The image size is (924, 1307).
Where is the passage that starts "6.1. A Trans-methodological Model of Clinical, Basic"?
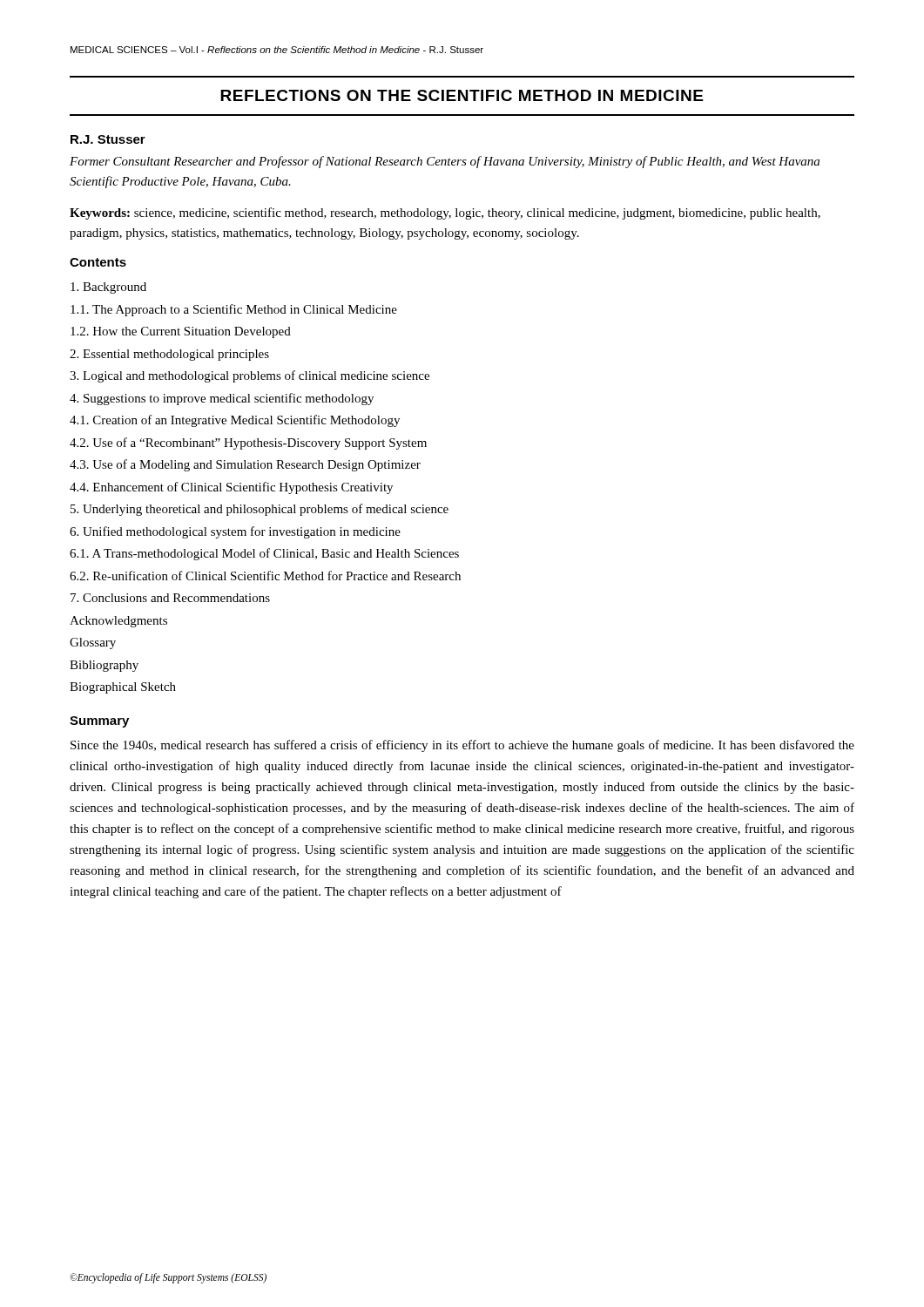[264, 553]
